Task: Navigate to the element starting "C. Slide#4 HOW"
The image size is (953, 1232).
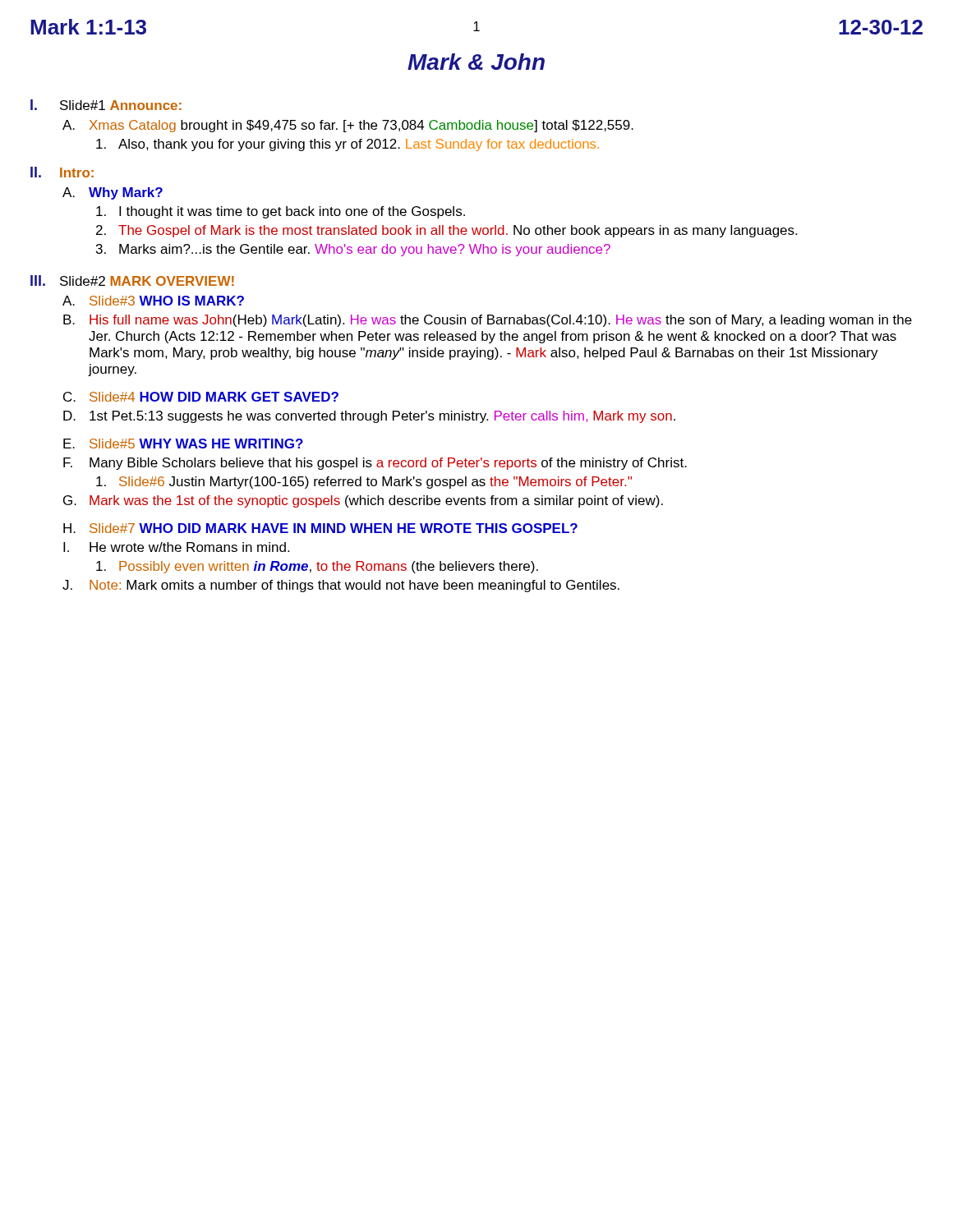Action: click(201, 398)
